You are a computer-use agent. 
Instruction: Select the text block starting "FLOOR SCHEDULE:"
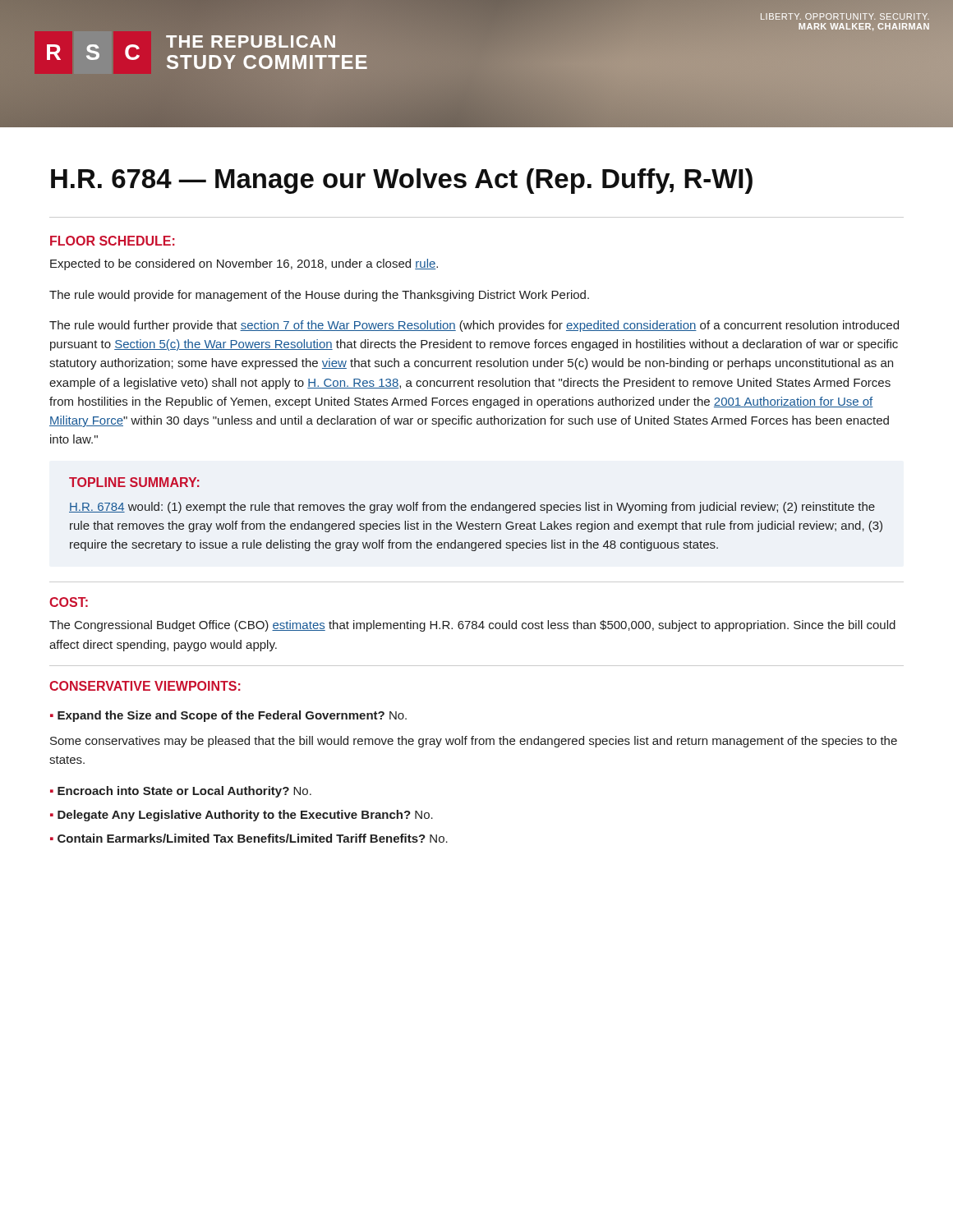point(112,241)
